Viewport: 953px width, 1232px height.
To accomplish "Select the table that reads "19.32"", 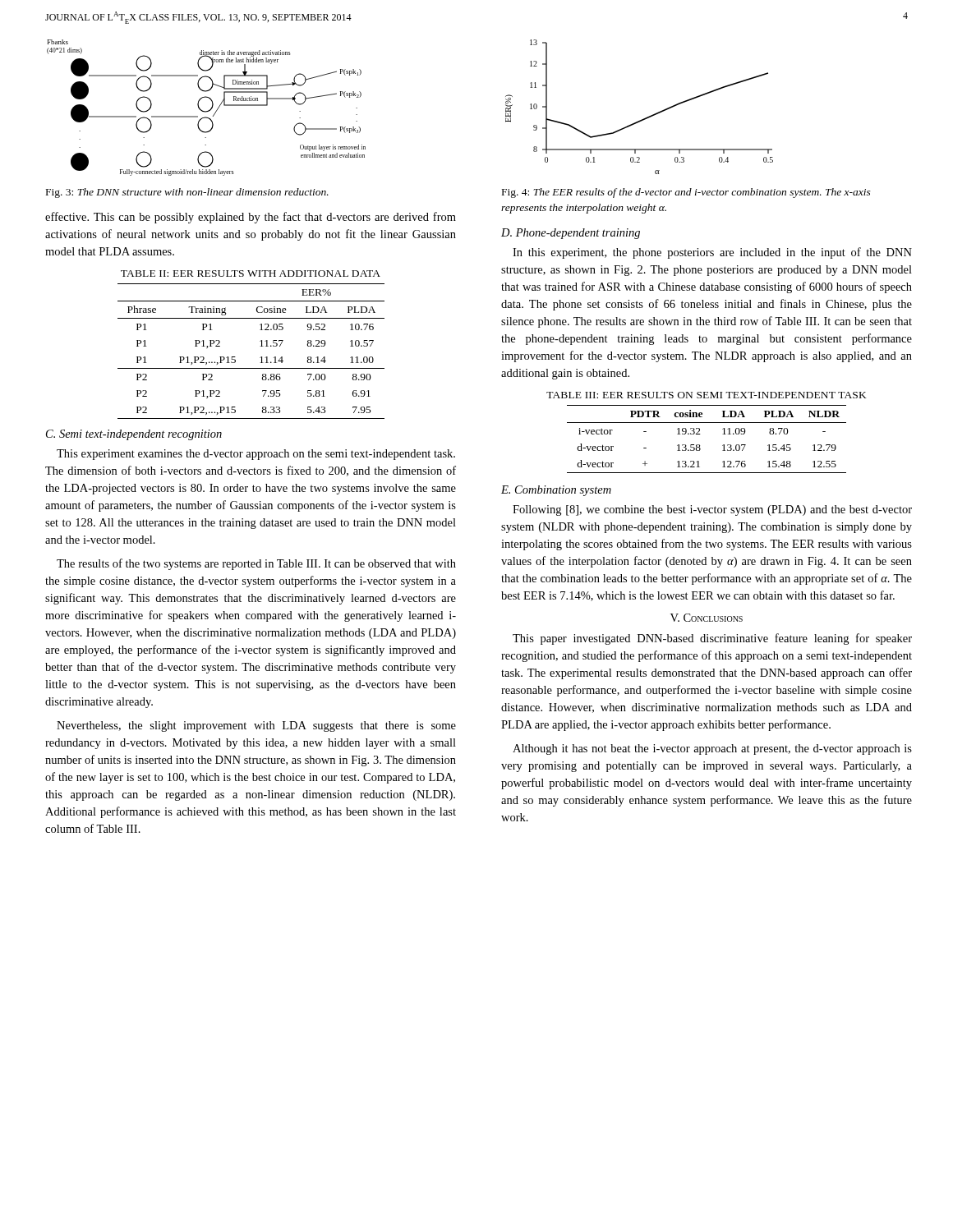I will [707, 439].
